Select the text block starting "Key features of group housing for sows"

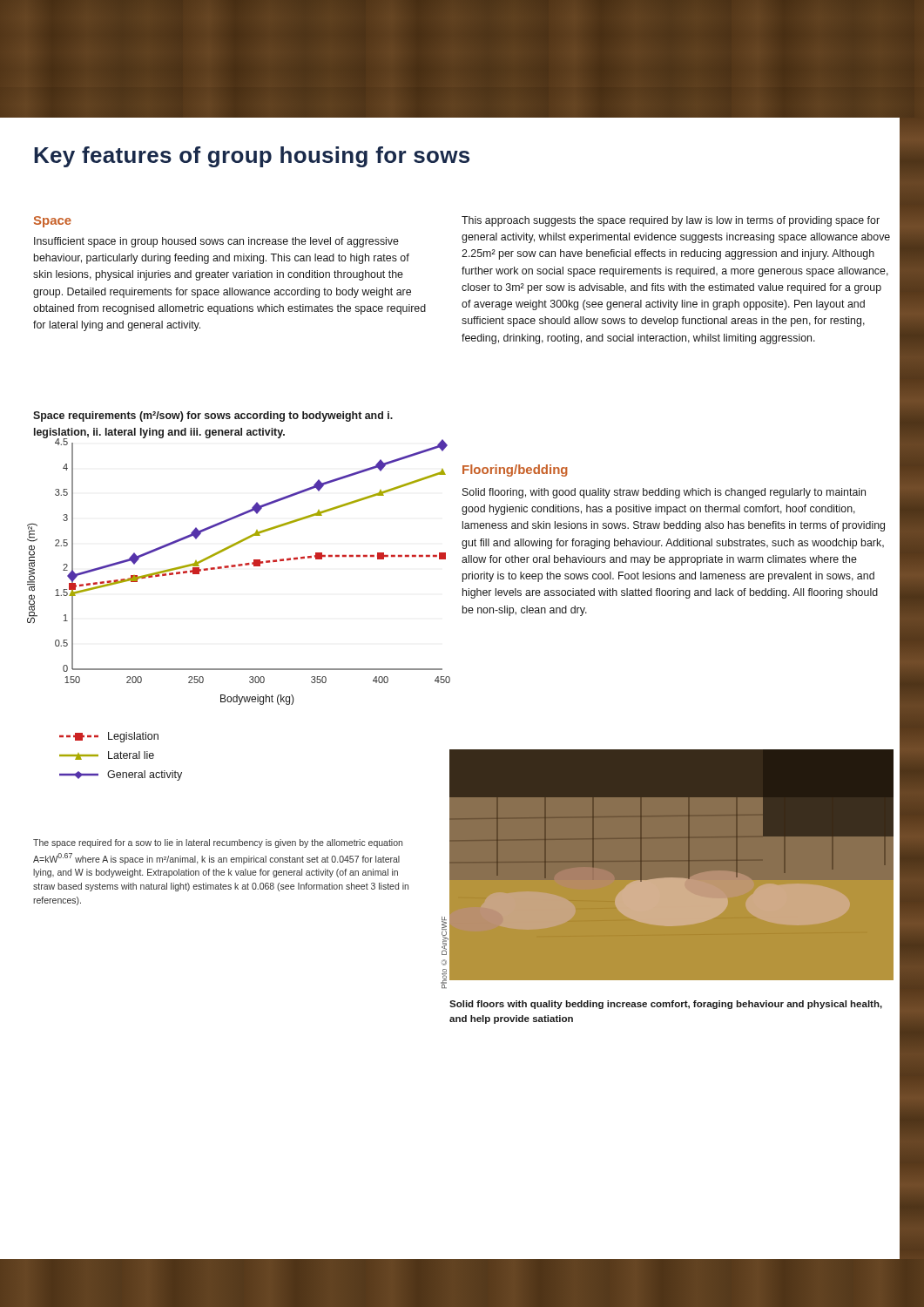463,152
